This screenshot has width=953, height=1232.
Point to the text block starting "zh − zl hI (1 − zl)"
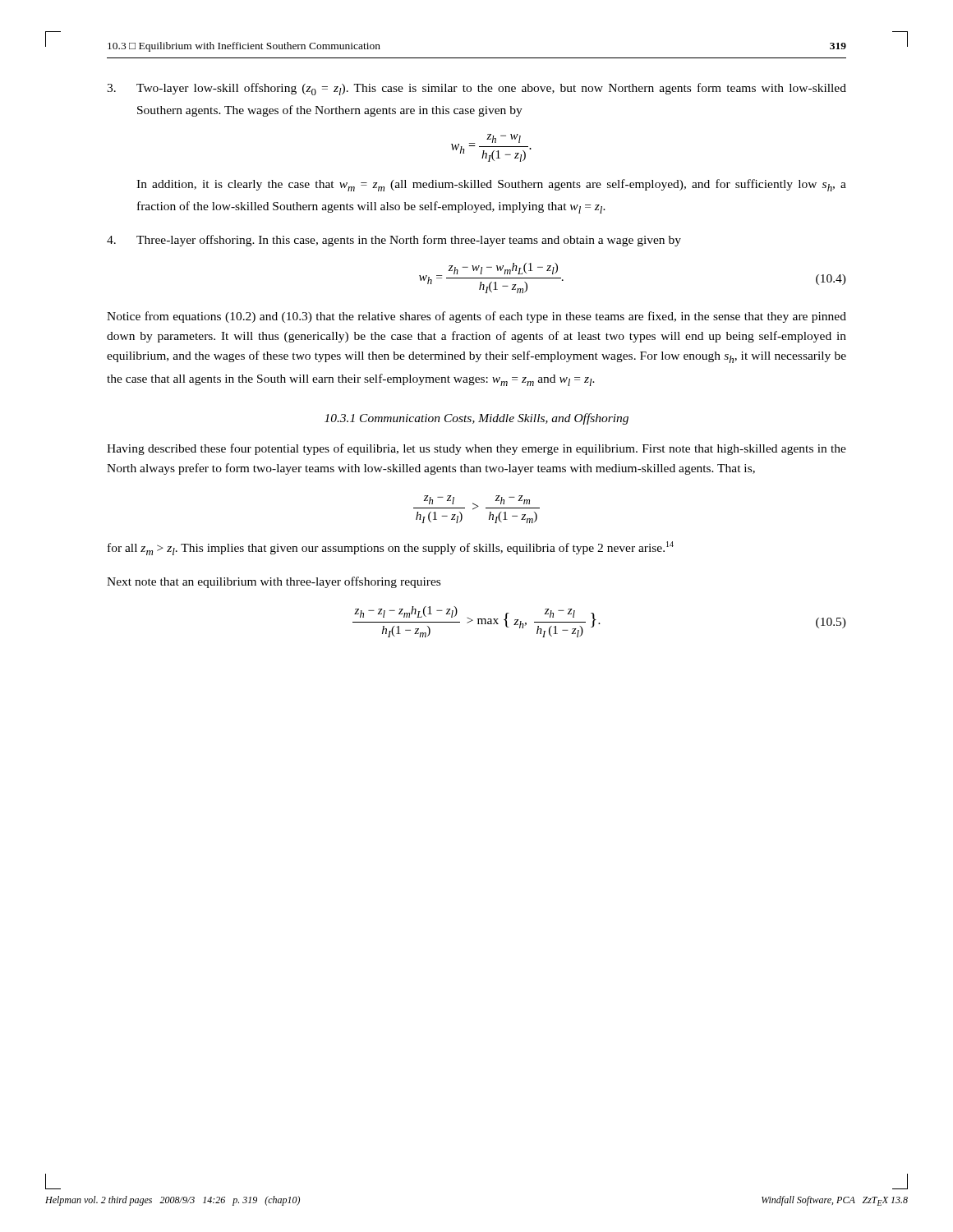pos(476,508)
